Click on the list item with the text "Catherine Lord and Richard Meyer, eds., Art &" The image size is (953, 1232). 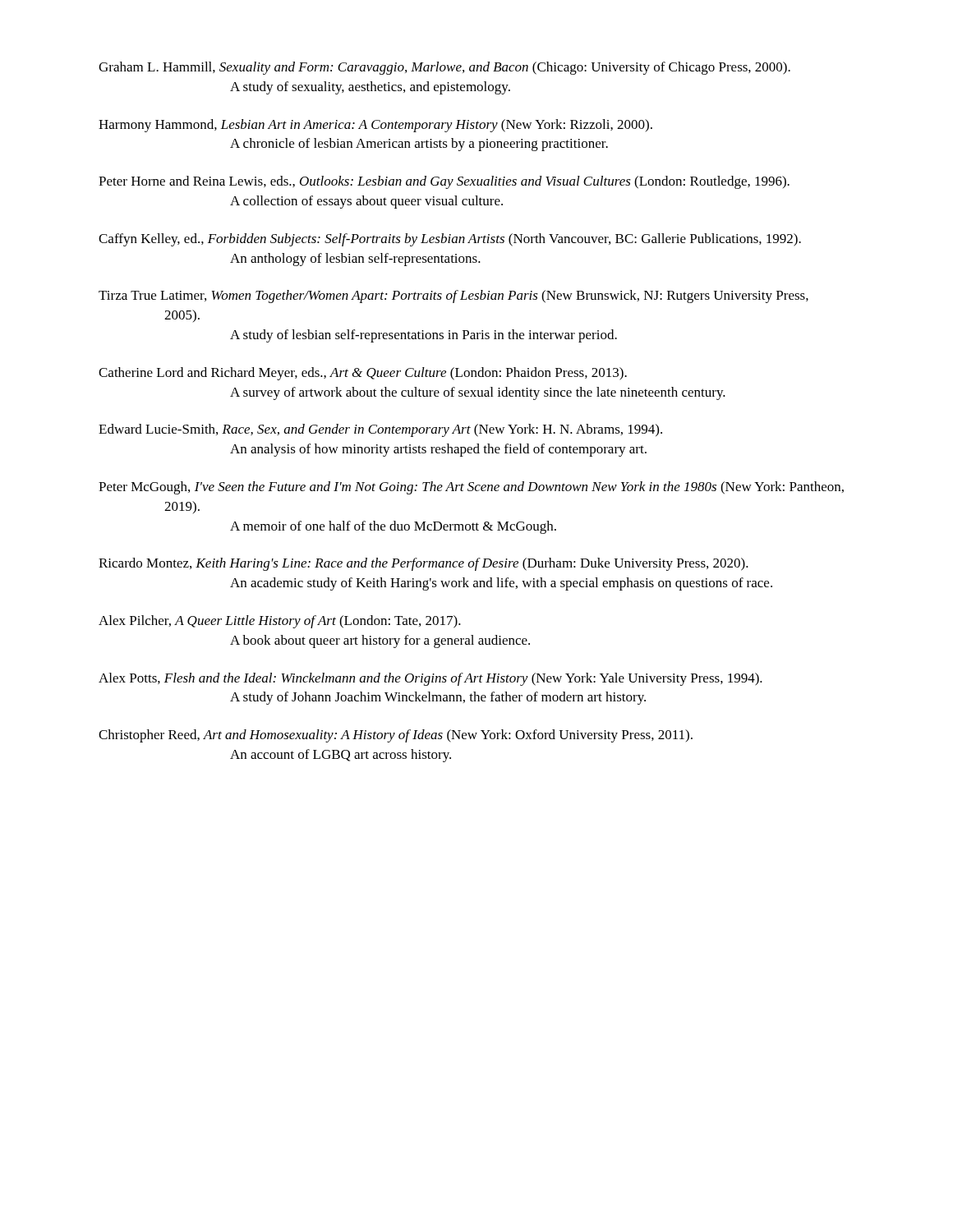472,383
